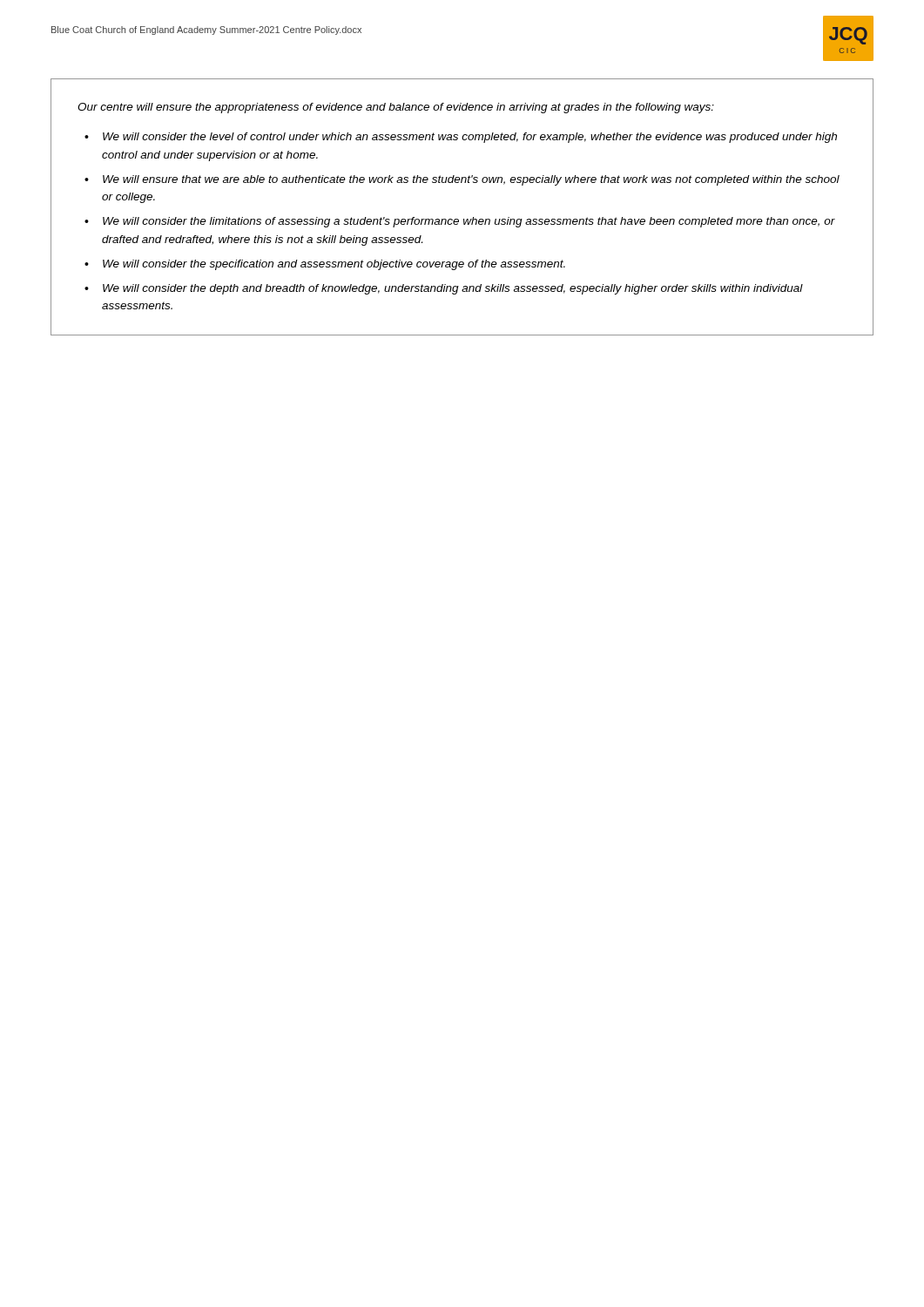The width and height of the screenshot is (924, 1307).
Task: Where is the passage that starts "We will ensure that we are able to"?
Action: (x=471, y=188)
